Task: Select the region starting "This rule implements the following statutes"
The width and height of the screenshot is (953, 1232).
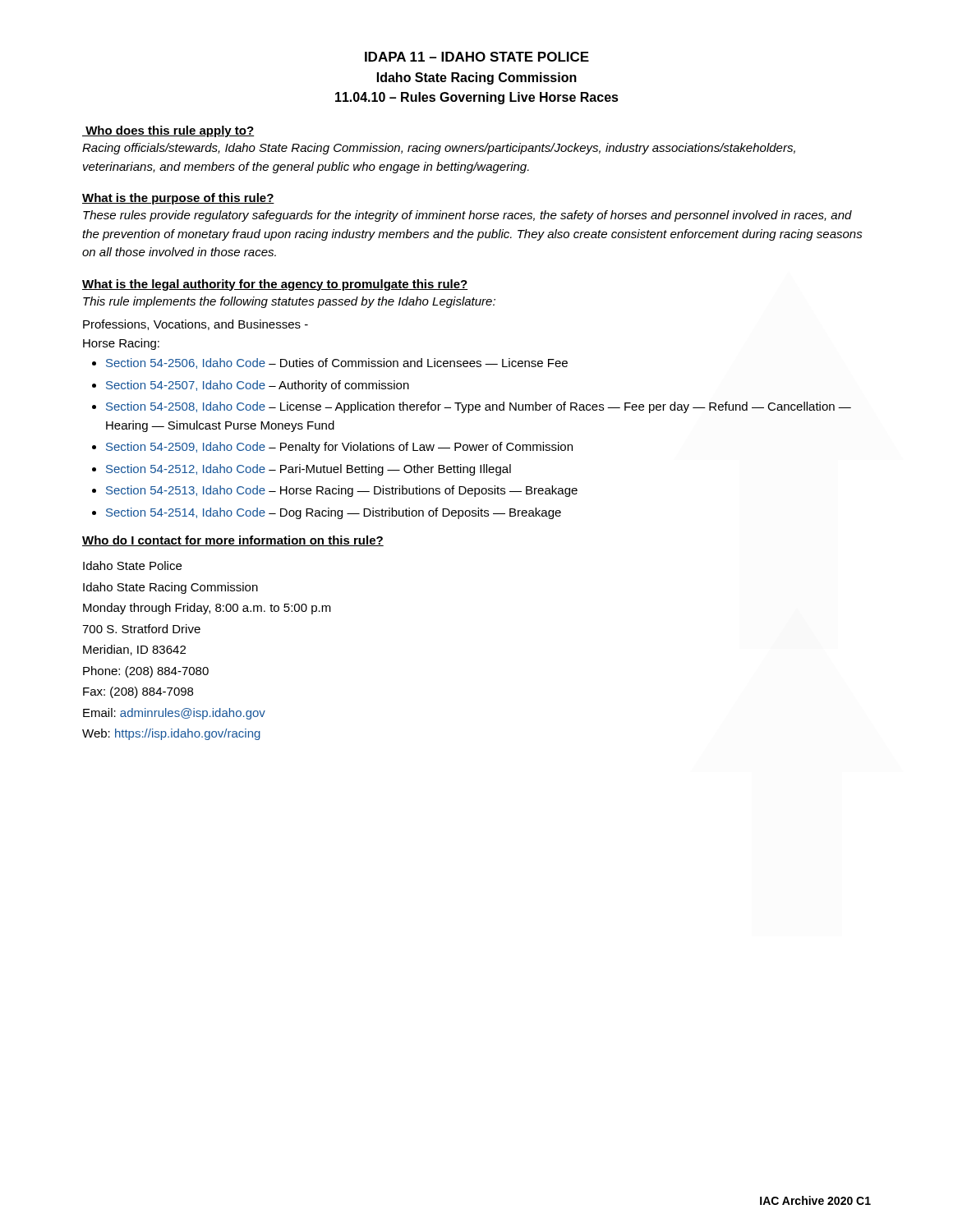Action: coord(289,301)
